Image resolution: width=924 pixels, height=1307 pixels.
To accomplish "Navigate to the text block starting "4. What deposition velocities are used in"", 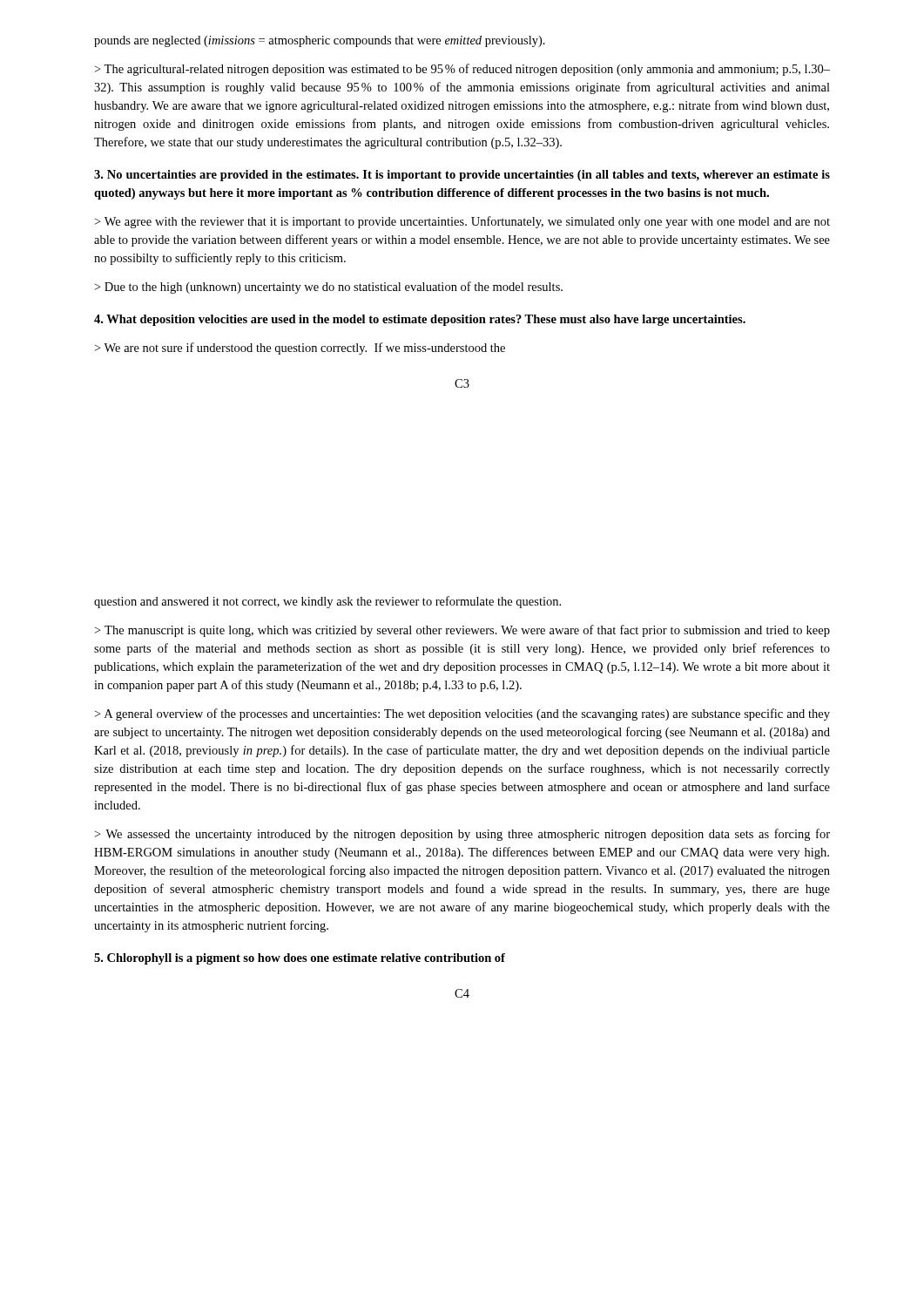I will tap(420, 319).
